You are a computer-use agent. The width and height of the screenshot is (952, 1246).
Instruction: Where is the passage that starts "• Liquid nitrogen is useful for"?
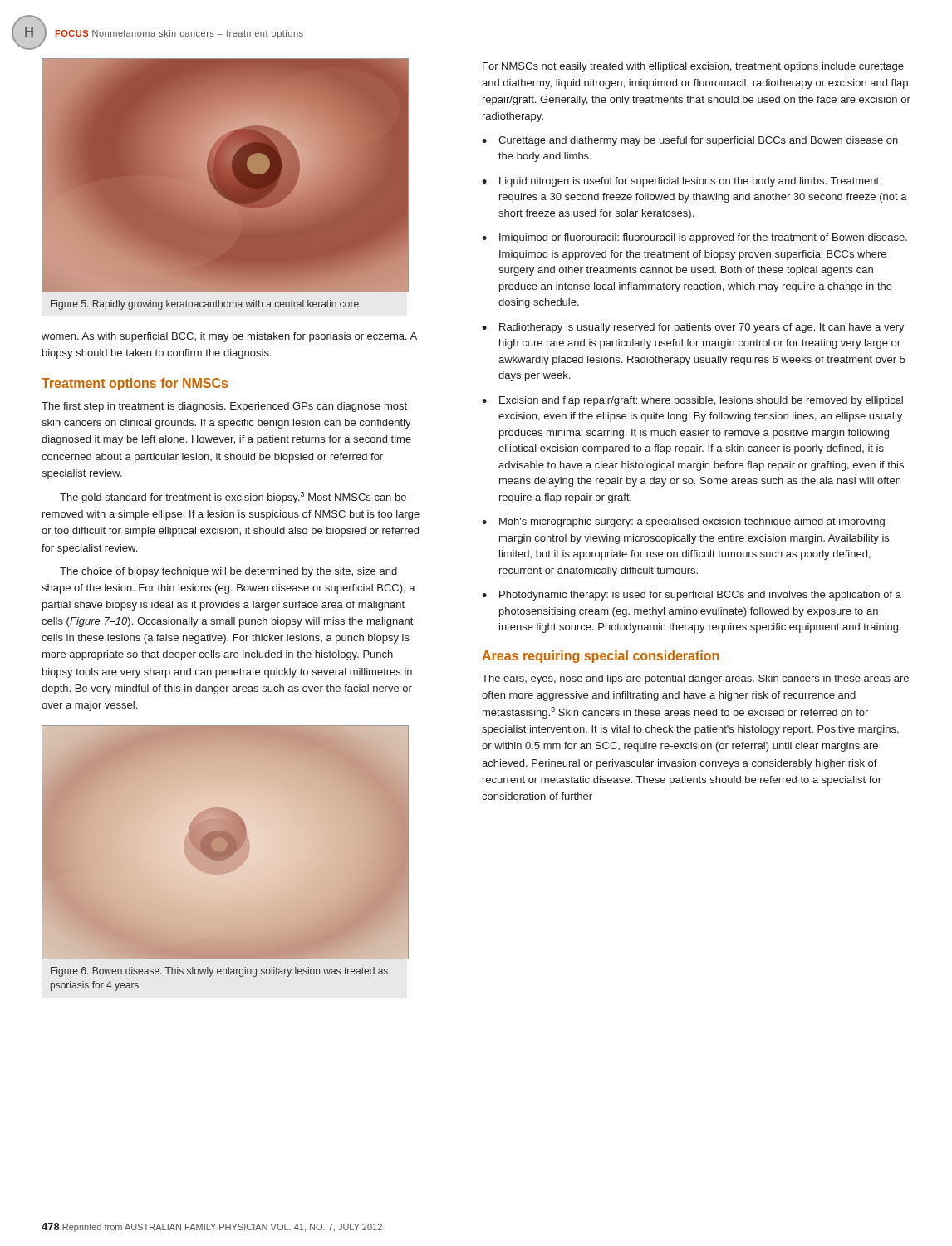[696, 197]
